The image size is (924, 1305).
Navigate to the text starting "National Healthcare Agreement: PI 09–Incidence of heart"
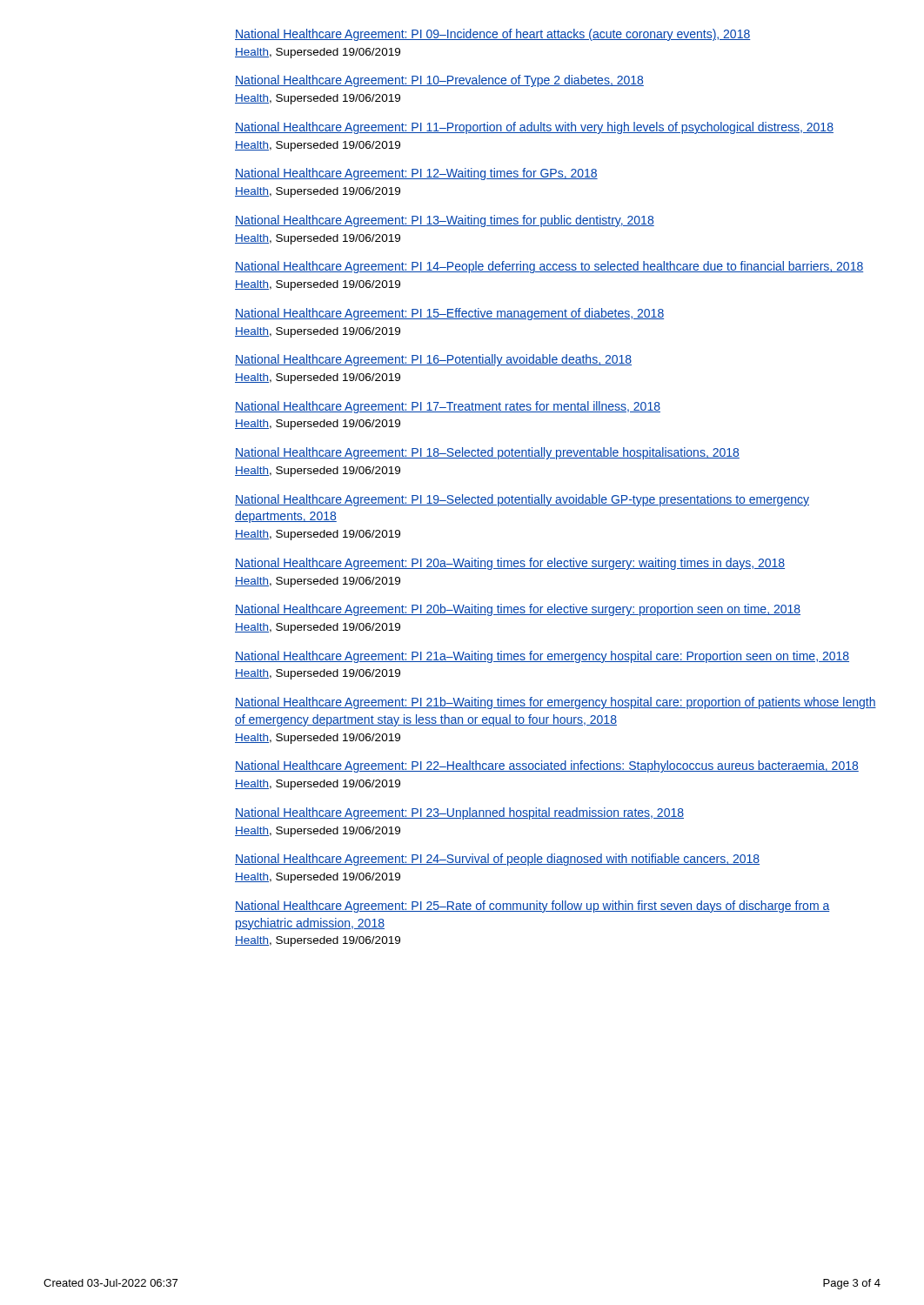click(493, 42)
